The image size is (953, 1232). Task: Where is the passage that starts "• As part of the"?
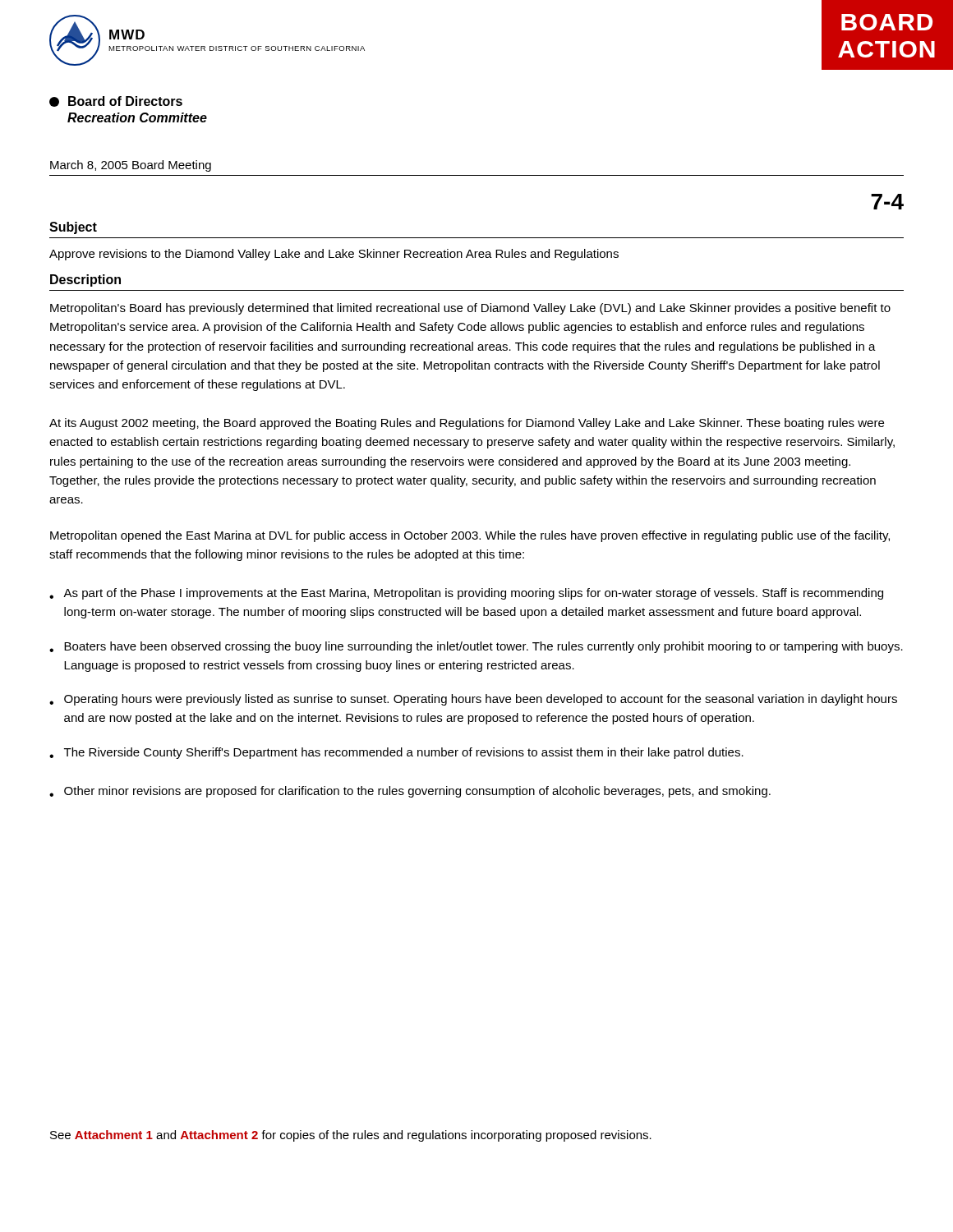point(476,602)
